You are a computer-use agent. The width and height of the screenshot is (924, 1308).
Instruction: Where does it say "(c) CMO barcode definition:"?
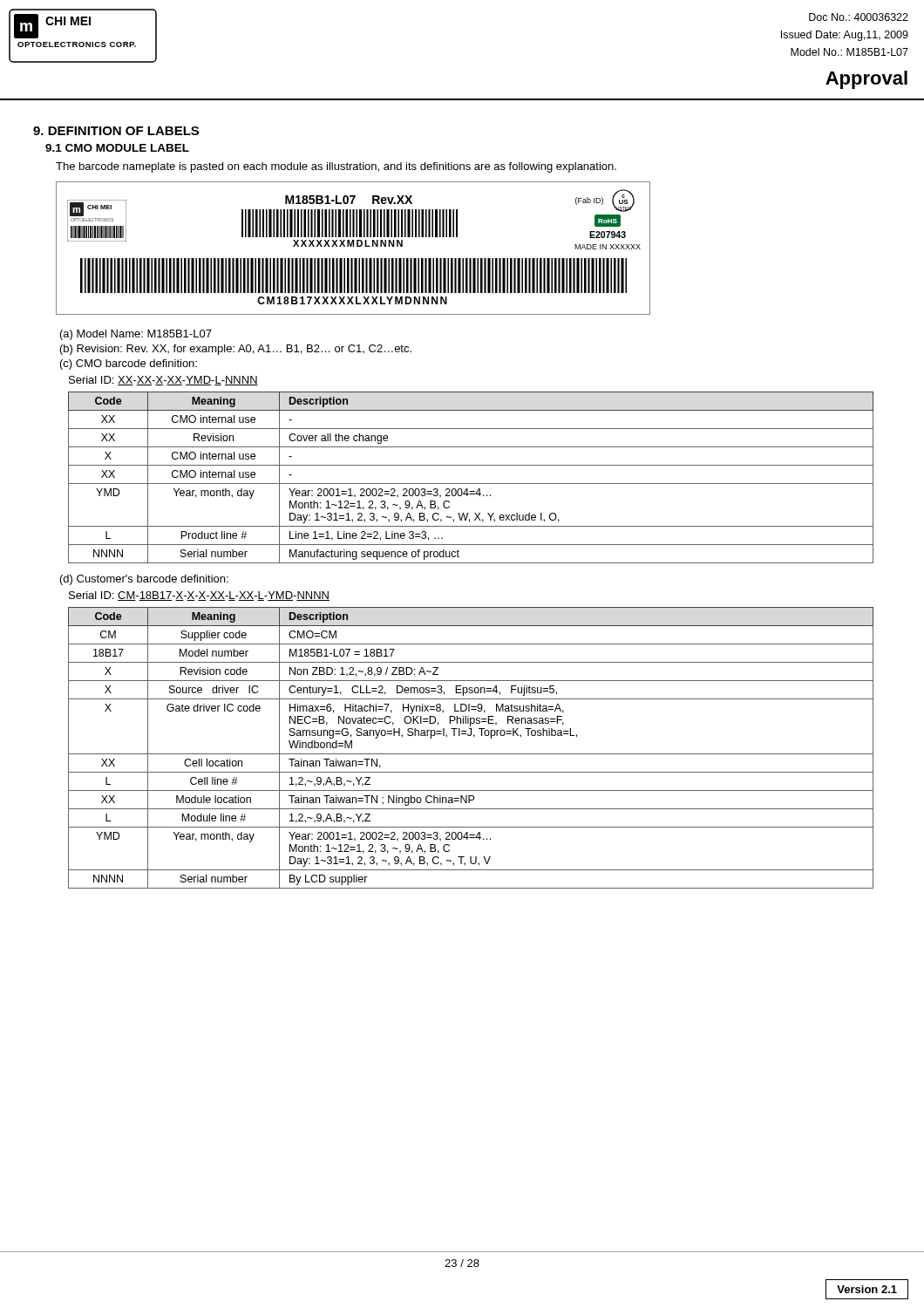point(129,363)
